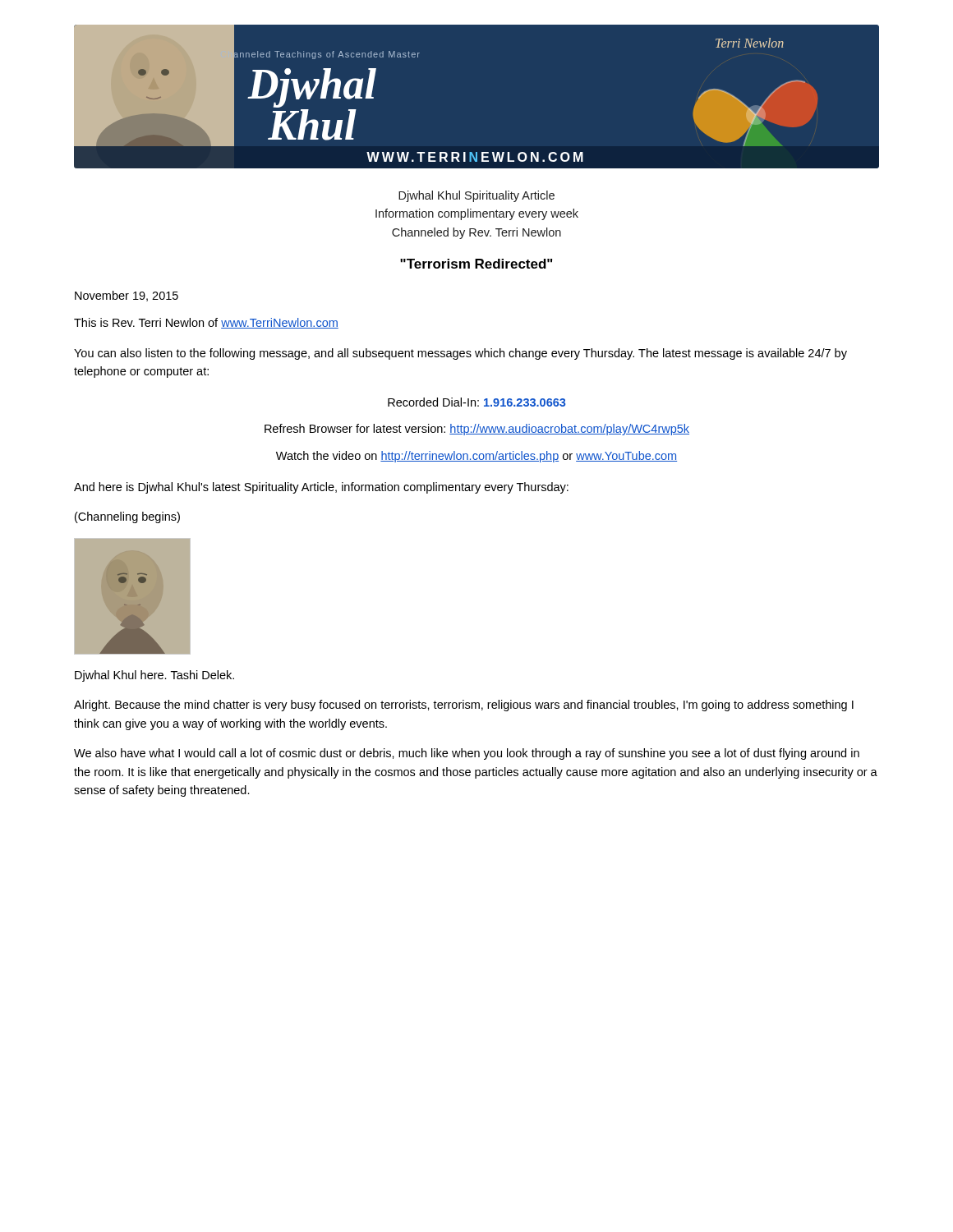Screen dimensions: 1232x953
Task: Select the passage starting "Alright. Because the mind chatter is"
Action: tap(464, 714)
